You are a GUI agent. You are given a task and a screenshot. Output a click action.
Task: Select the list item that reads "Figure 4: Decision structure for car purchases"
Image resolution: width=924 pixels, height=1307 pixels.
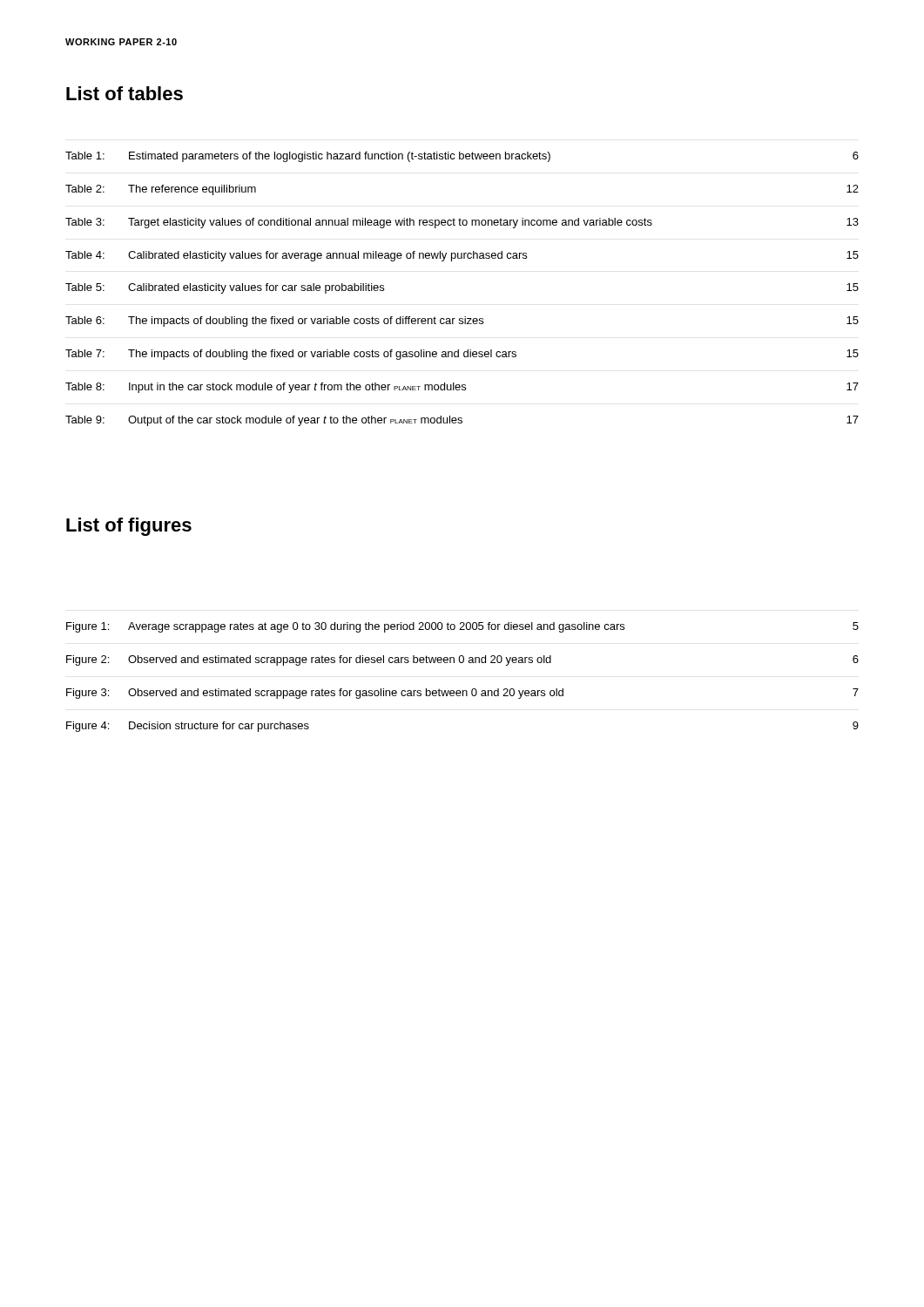(x=86, y=726)
